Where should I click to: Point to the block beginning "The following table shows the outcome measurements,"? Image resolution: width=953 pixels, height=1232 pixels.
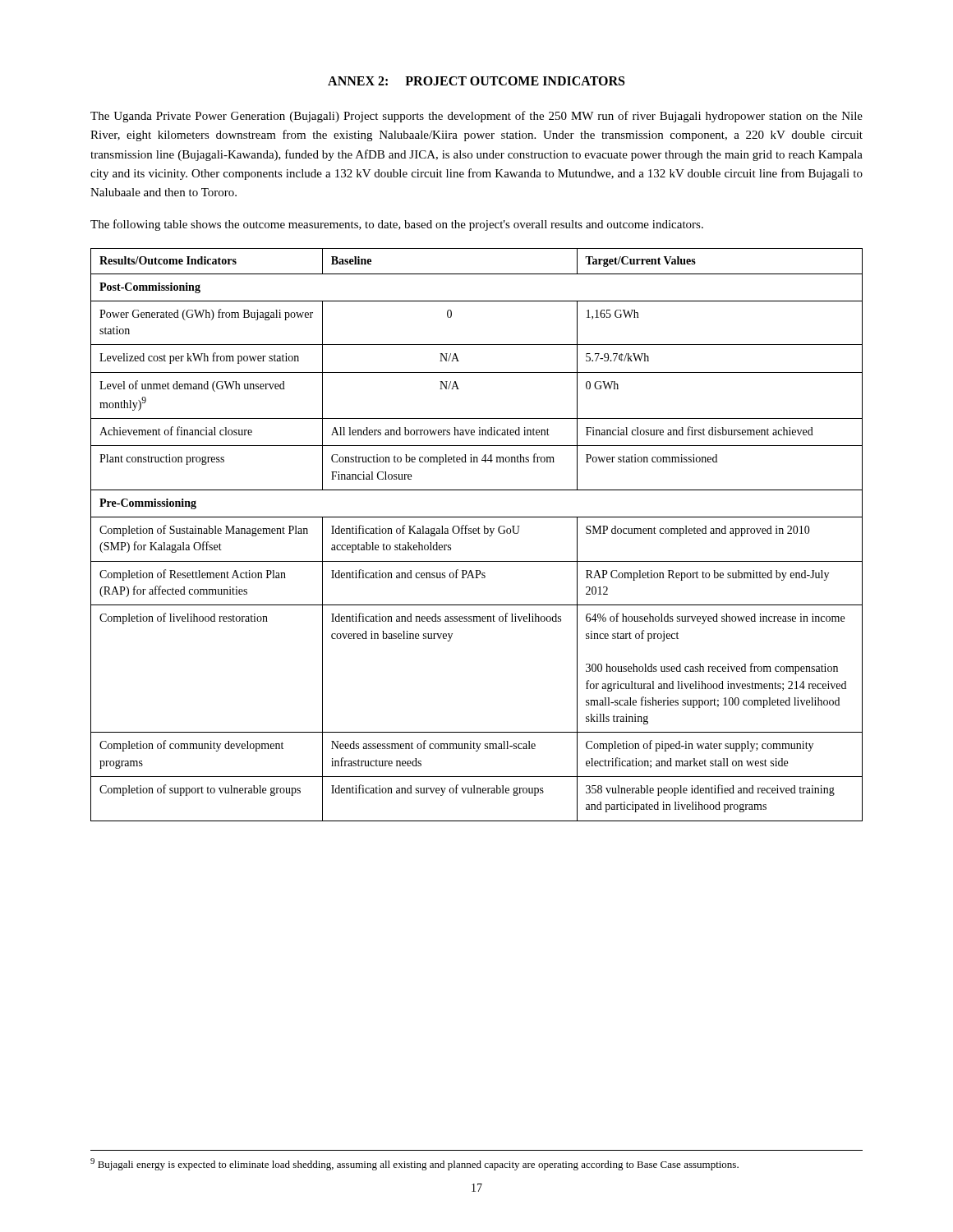[x=397, y=224]
